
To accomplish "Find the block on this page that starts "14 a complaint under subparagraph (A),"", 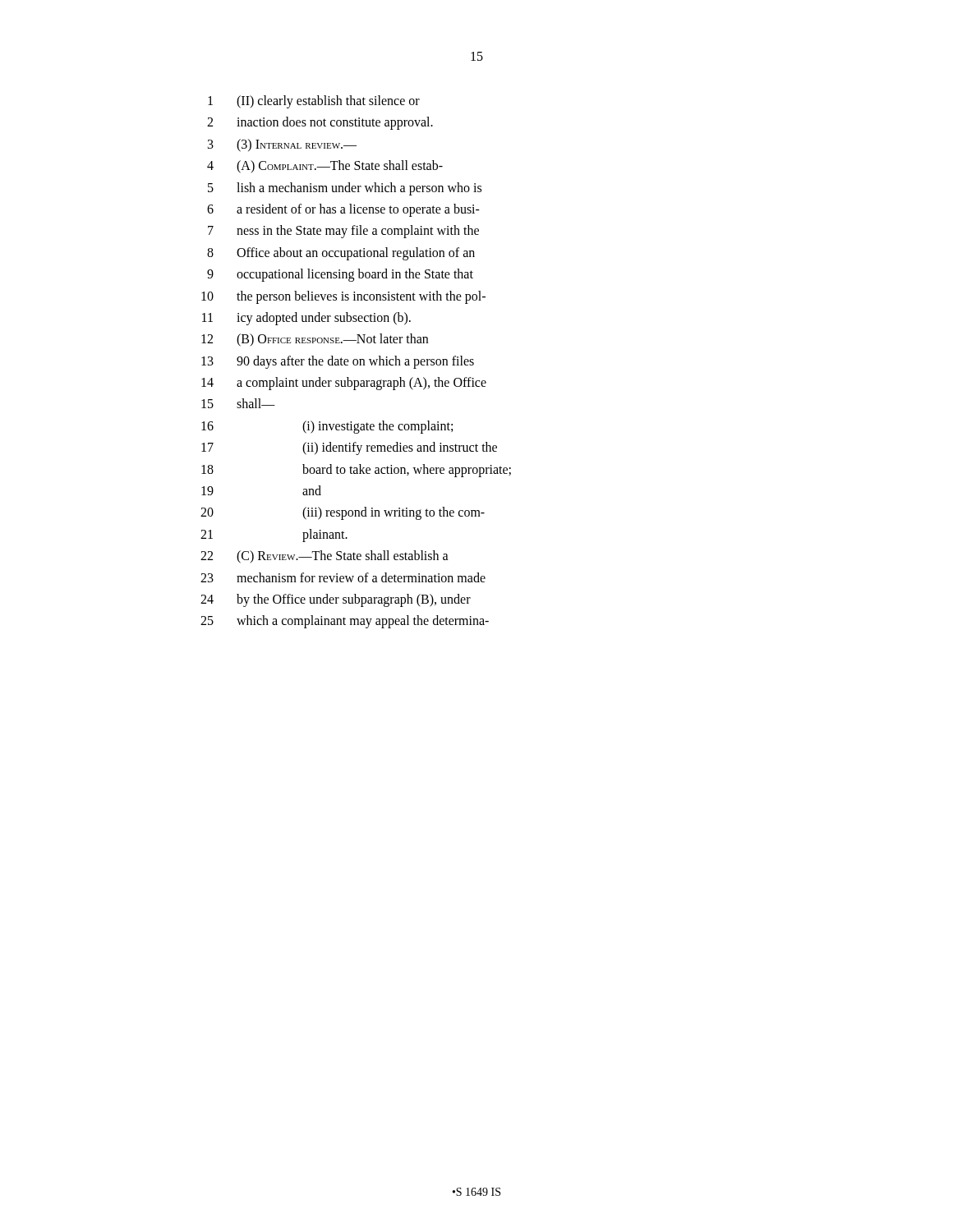I will point(344,384).
